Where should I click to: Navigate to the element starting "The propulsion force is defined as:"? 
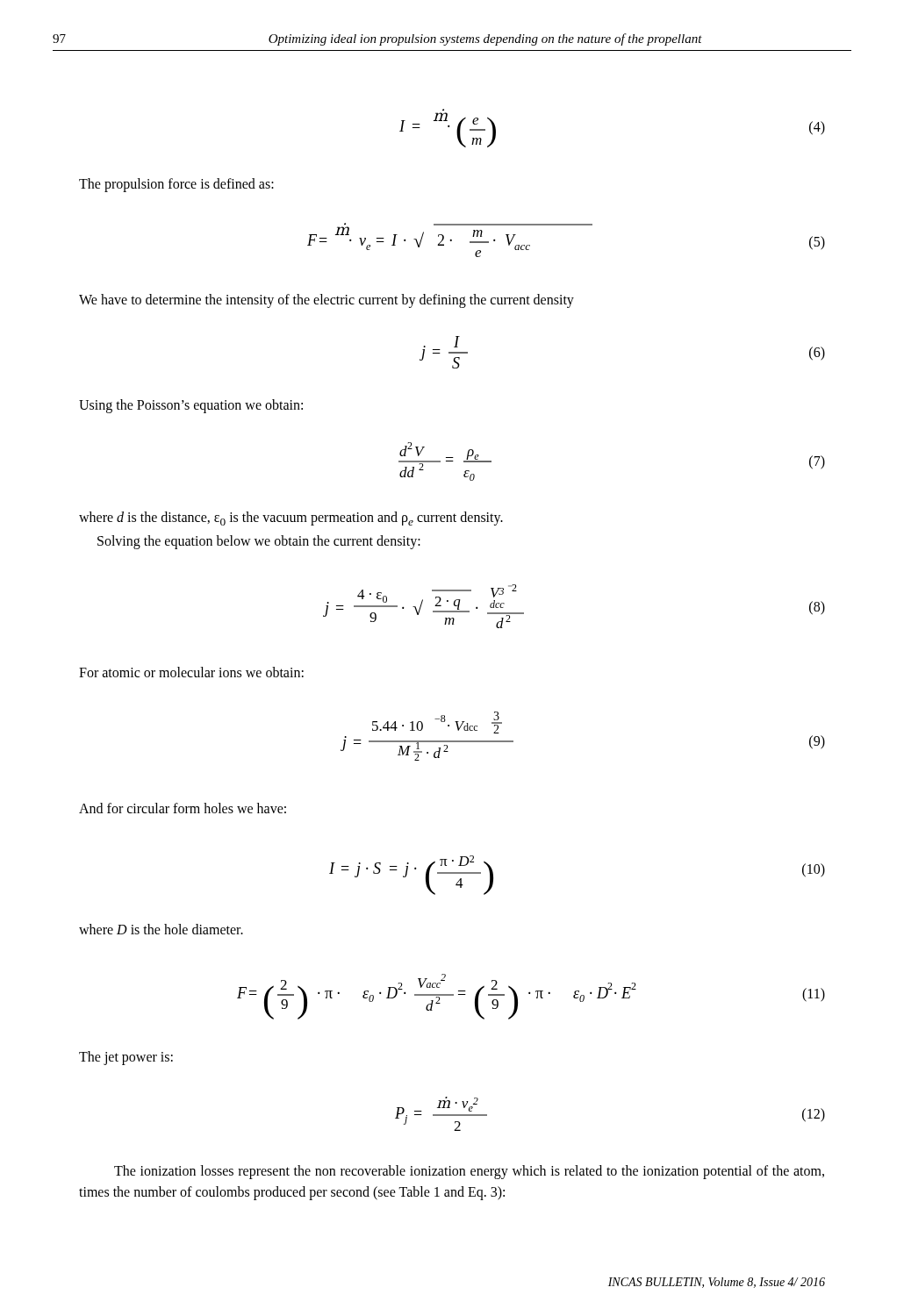pos(177,184)
